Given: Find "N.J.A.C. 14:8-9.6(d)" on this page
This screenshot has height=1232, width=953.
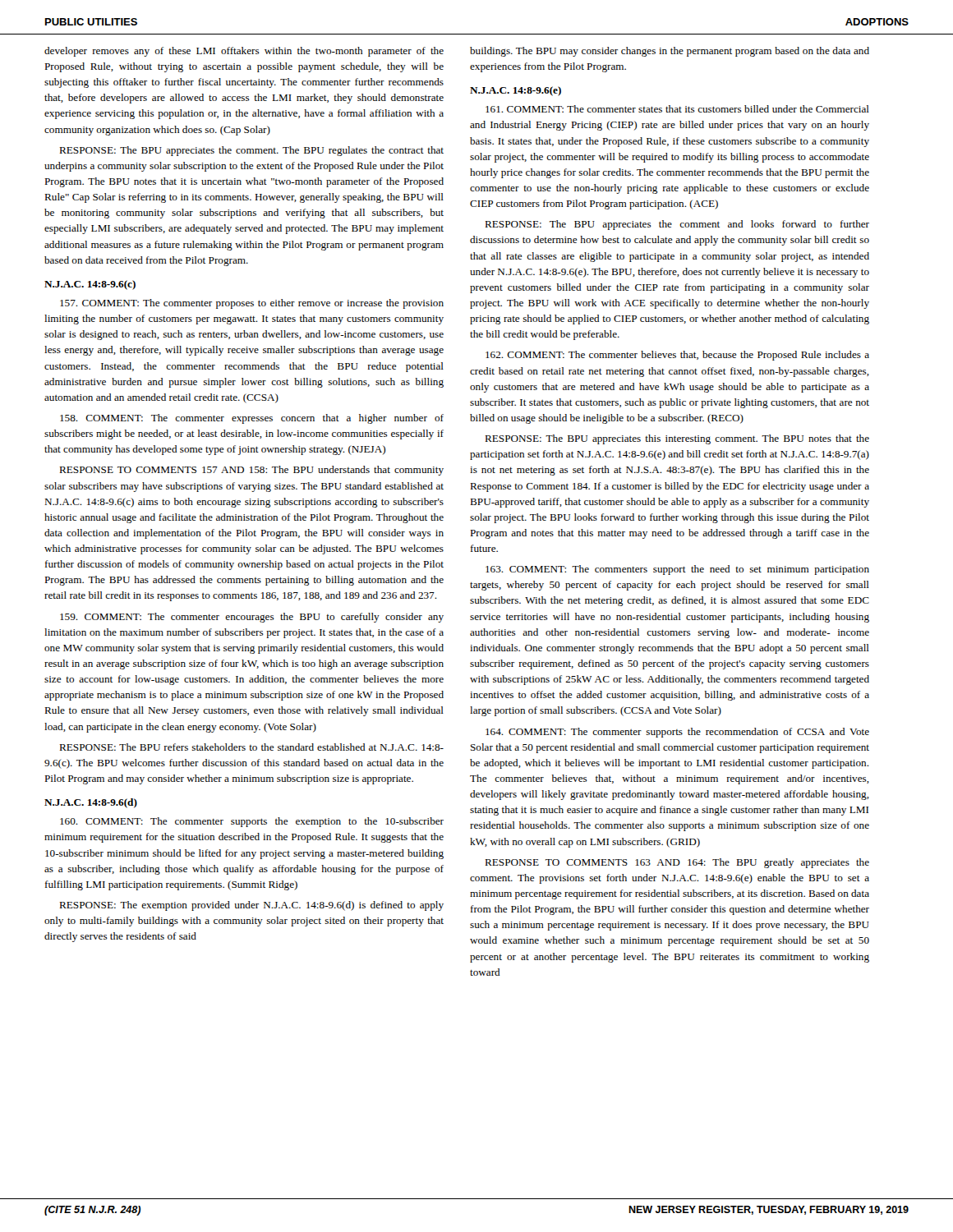Looking at the screenshot, I should coord(91,802).
